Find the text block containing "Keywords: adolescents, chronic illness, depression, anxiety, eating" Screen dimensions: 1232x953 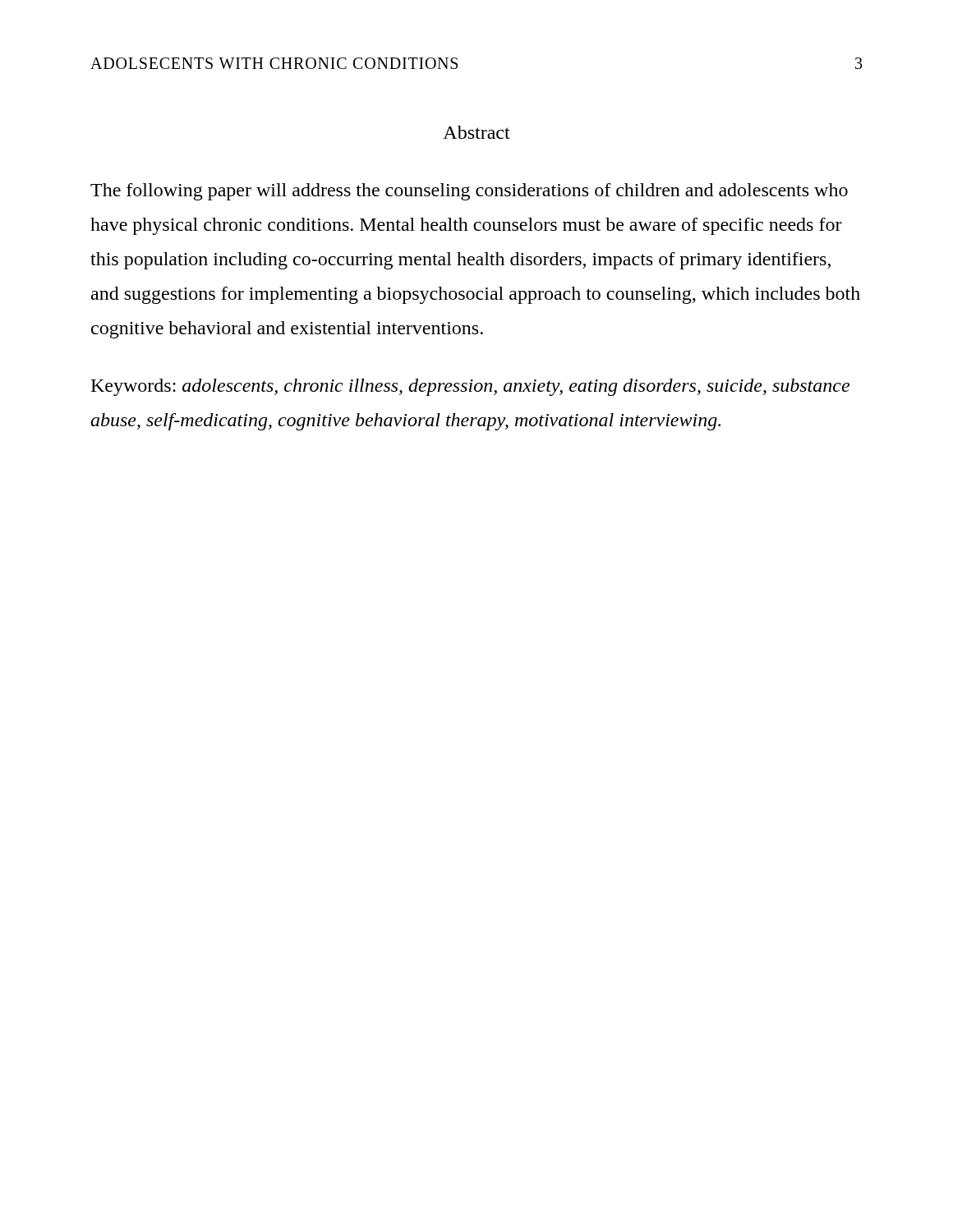pyautogui.click(x=470, y=402)
